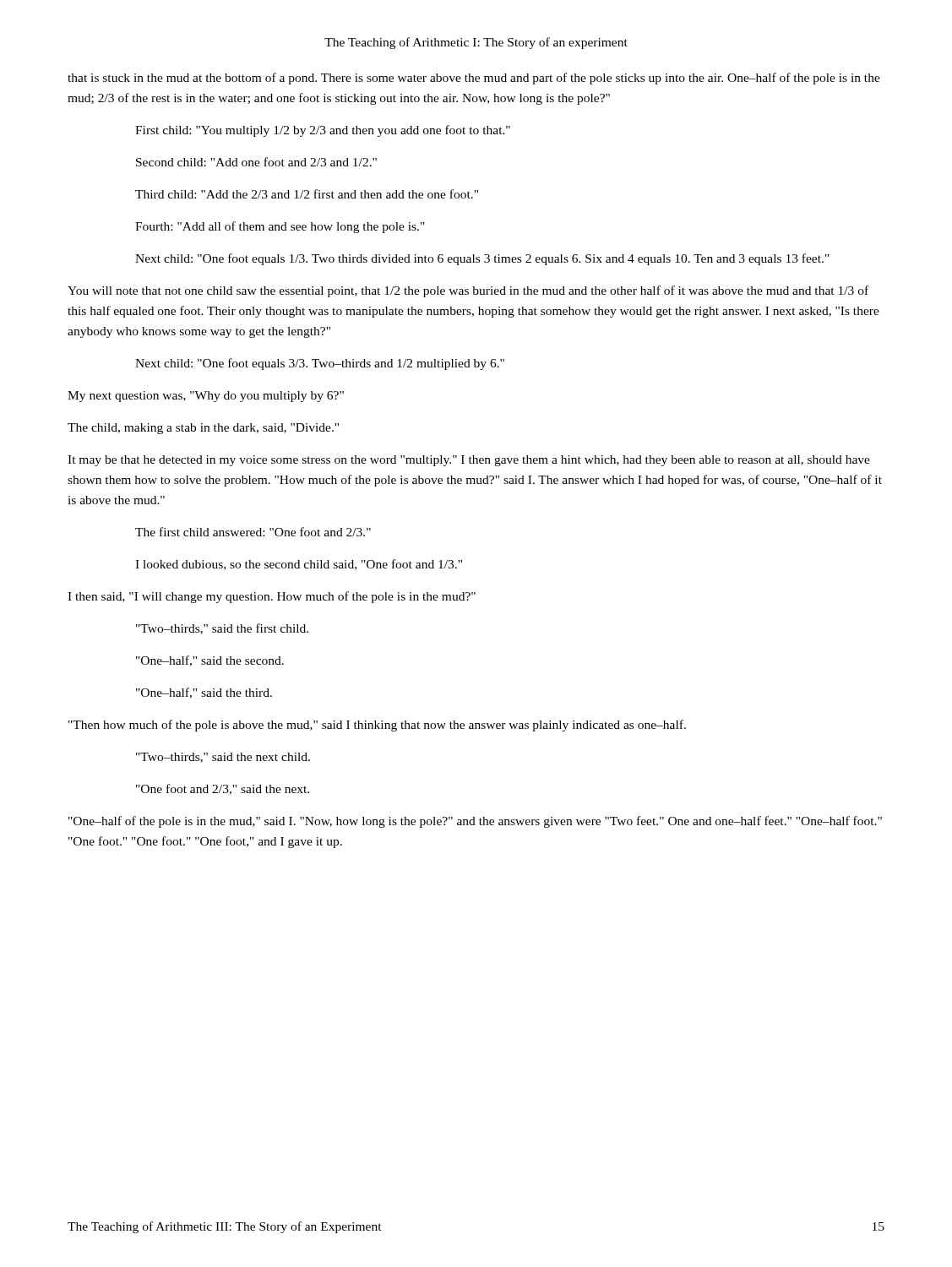The width and height of the screenshot is (952, 1267).
Task: Find the block starting ""Then how much of the pole is"
Action: 377,725
